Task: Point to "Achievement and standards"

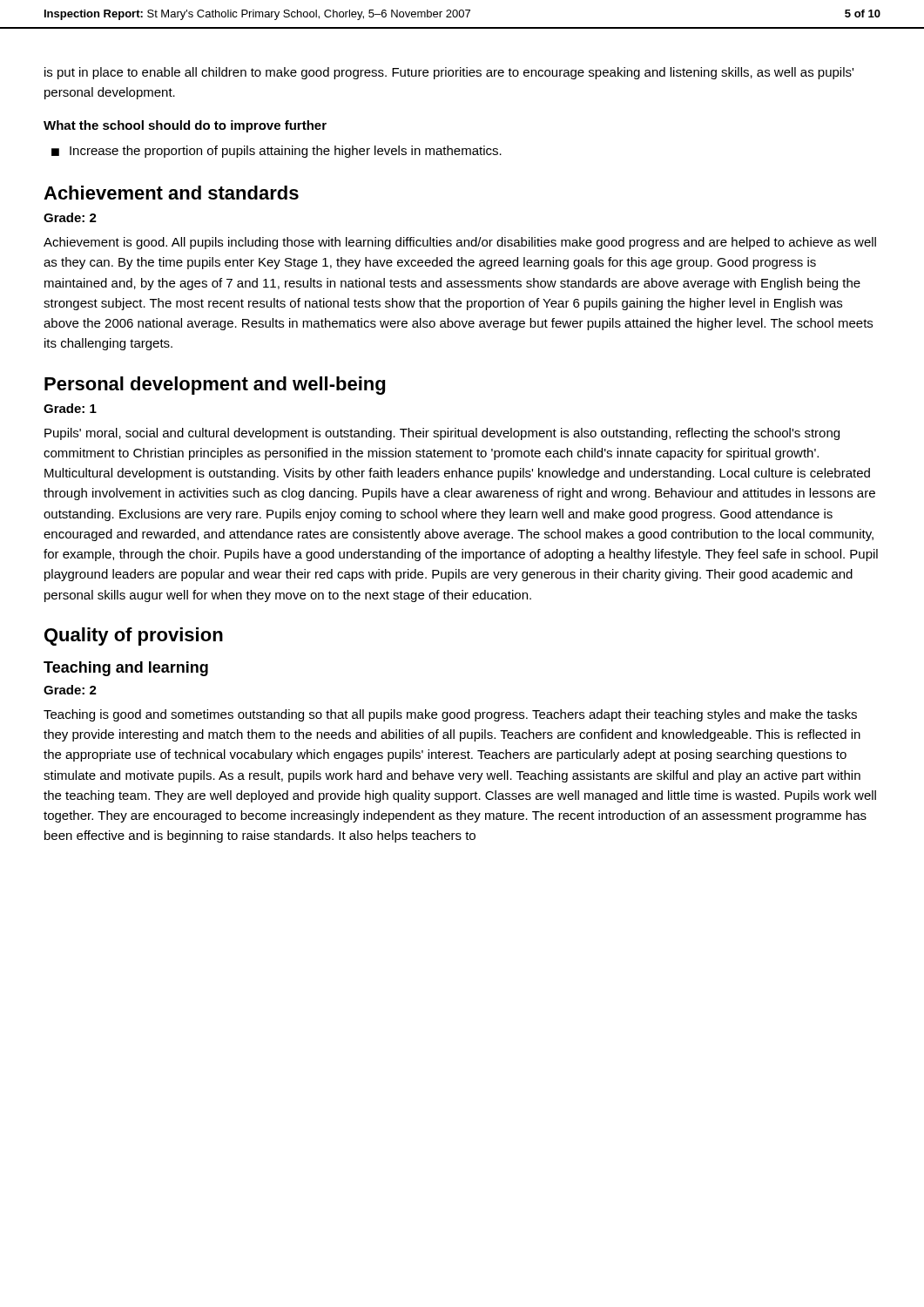Action: tap(171, 193)
